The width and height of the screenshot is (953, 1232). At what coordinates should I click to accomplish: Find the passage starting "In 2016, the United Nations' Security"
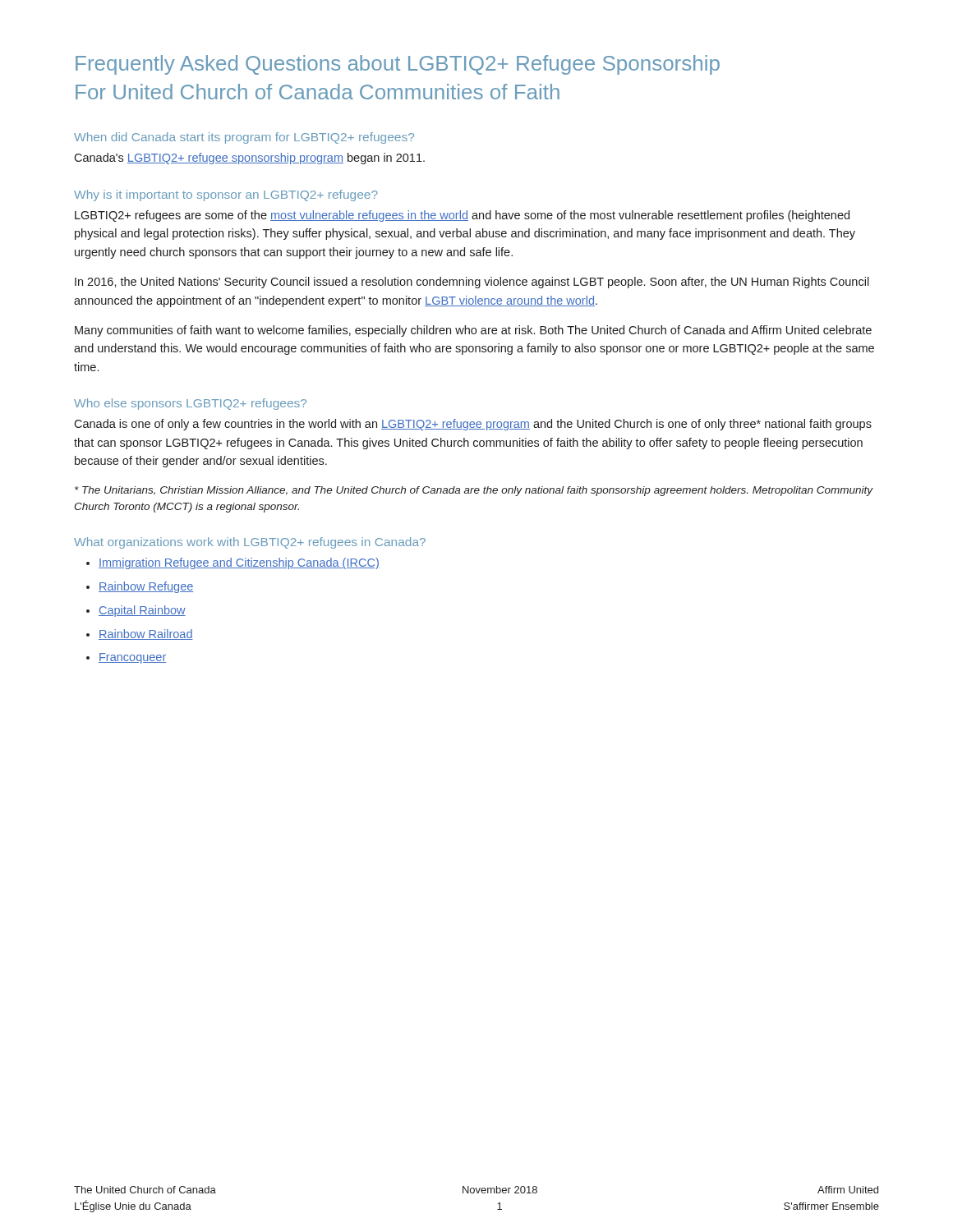[472, 291]
